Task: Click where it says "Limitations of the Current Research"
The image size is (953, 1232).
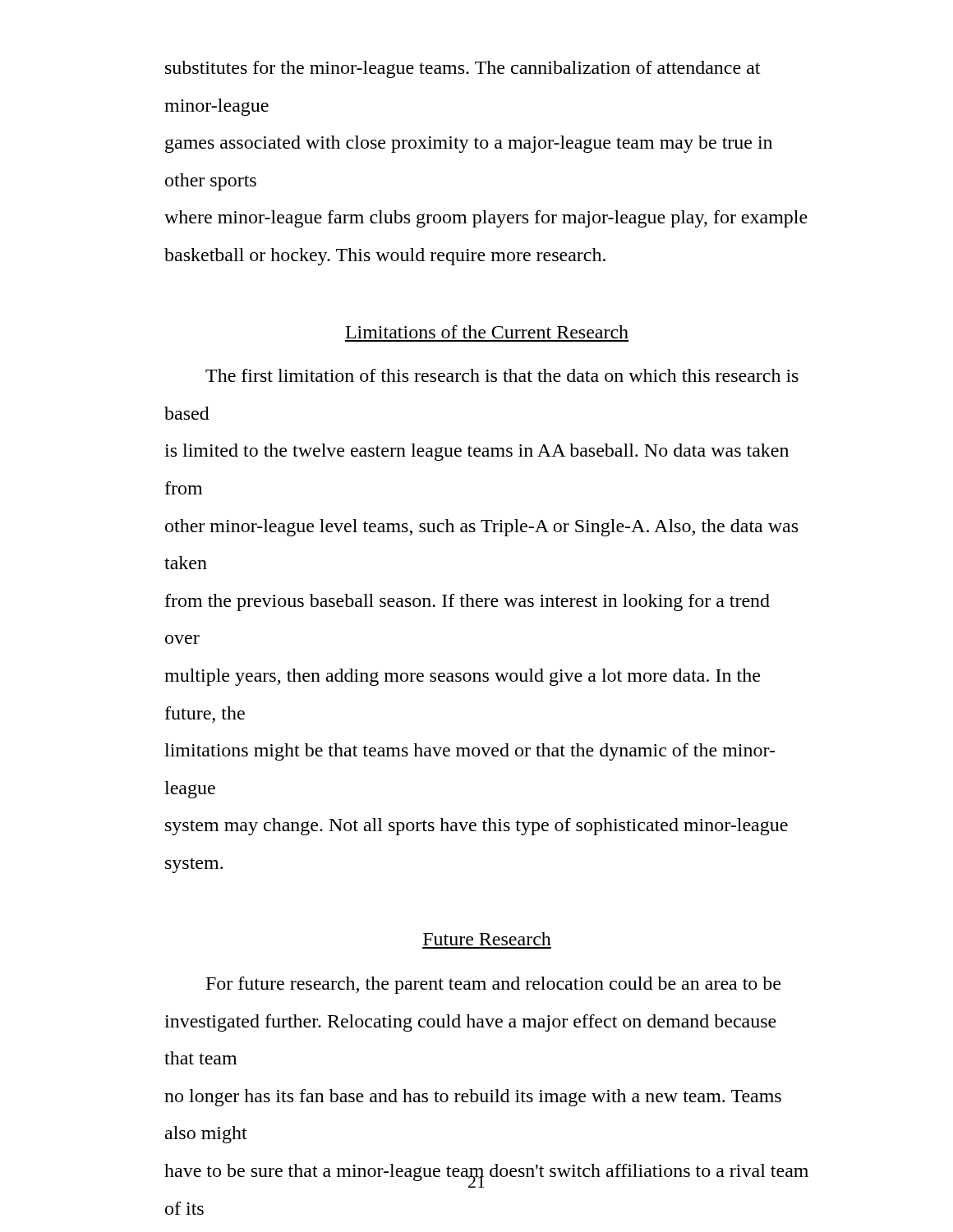Action: pos(487,331)
